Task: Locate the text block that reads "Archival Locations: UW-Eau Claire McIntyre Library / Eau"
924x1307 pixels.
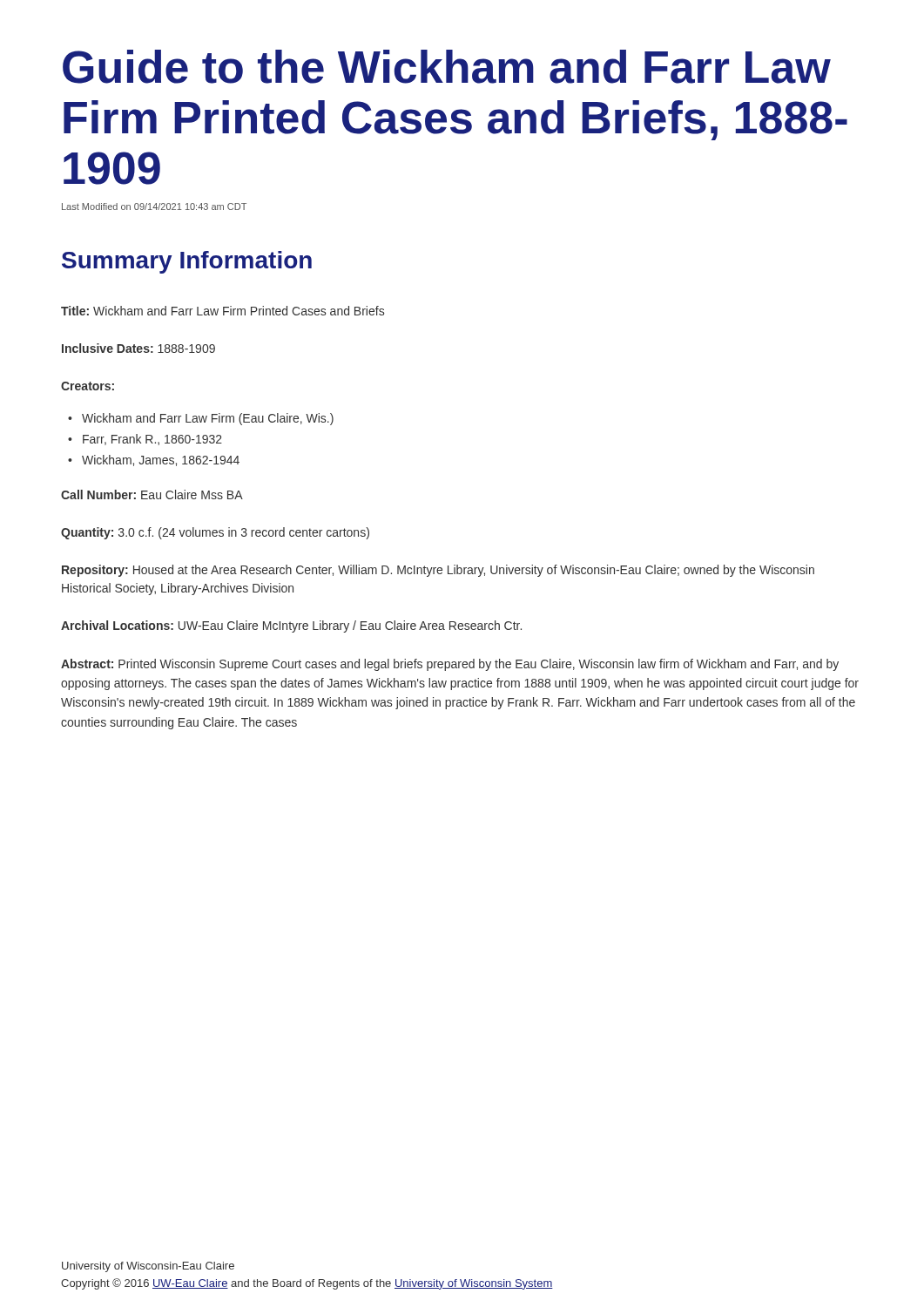Action: point(292,625)
